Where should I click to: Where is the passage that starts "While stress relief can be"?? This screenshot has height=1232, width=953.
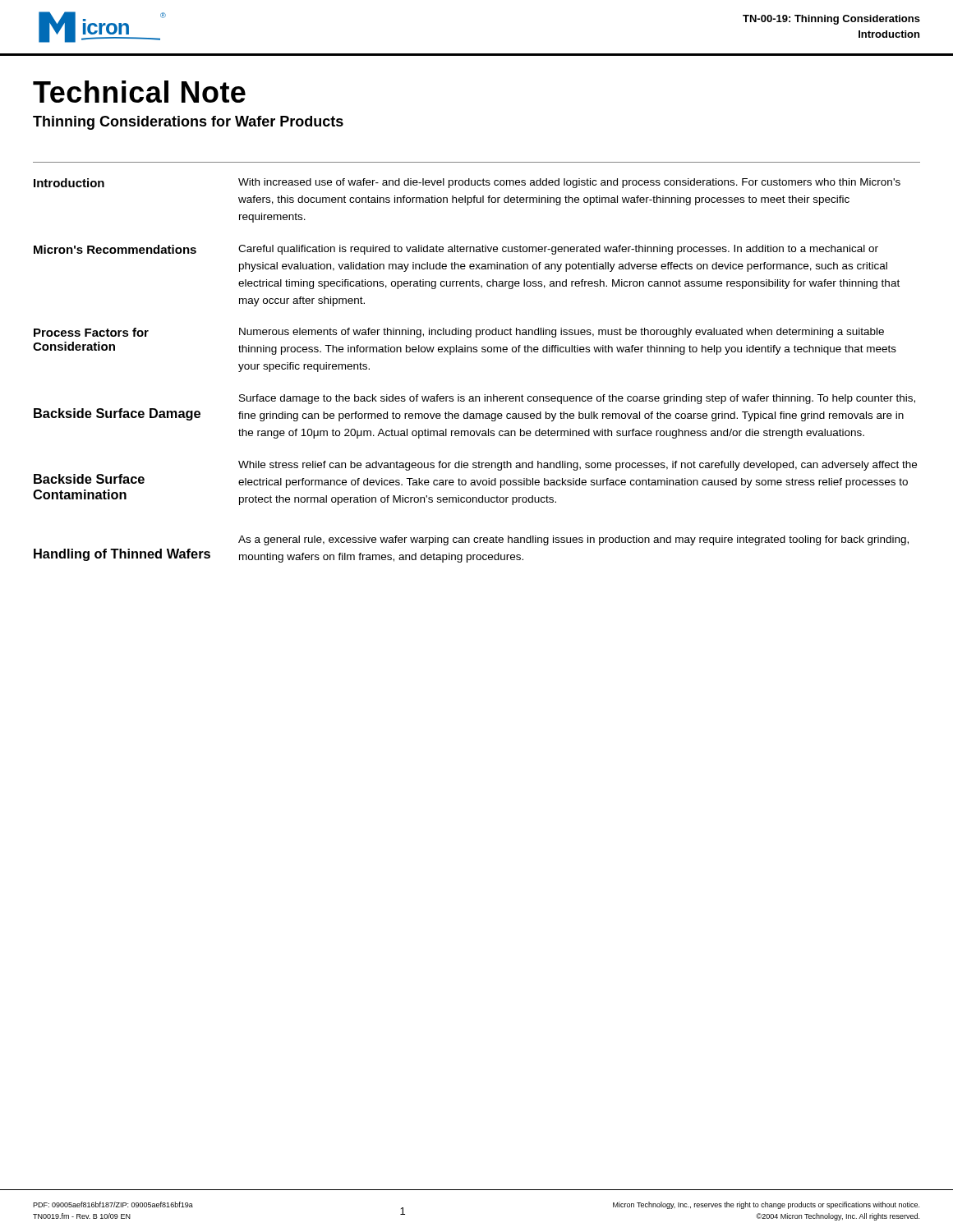(578, 482)
